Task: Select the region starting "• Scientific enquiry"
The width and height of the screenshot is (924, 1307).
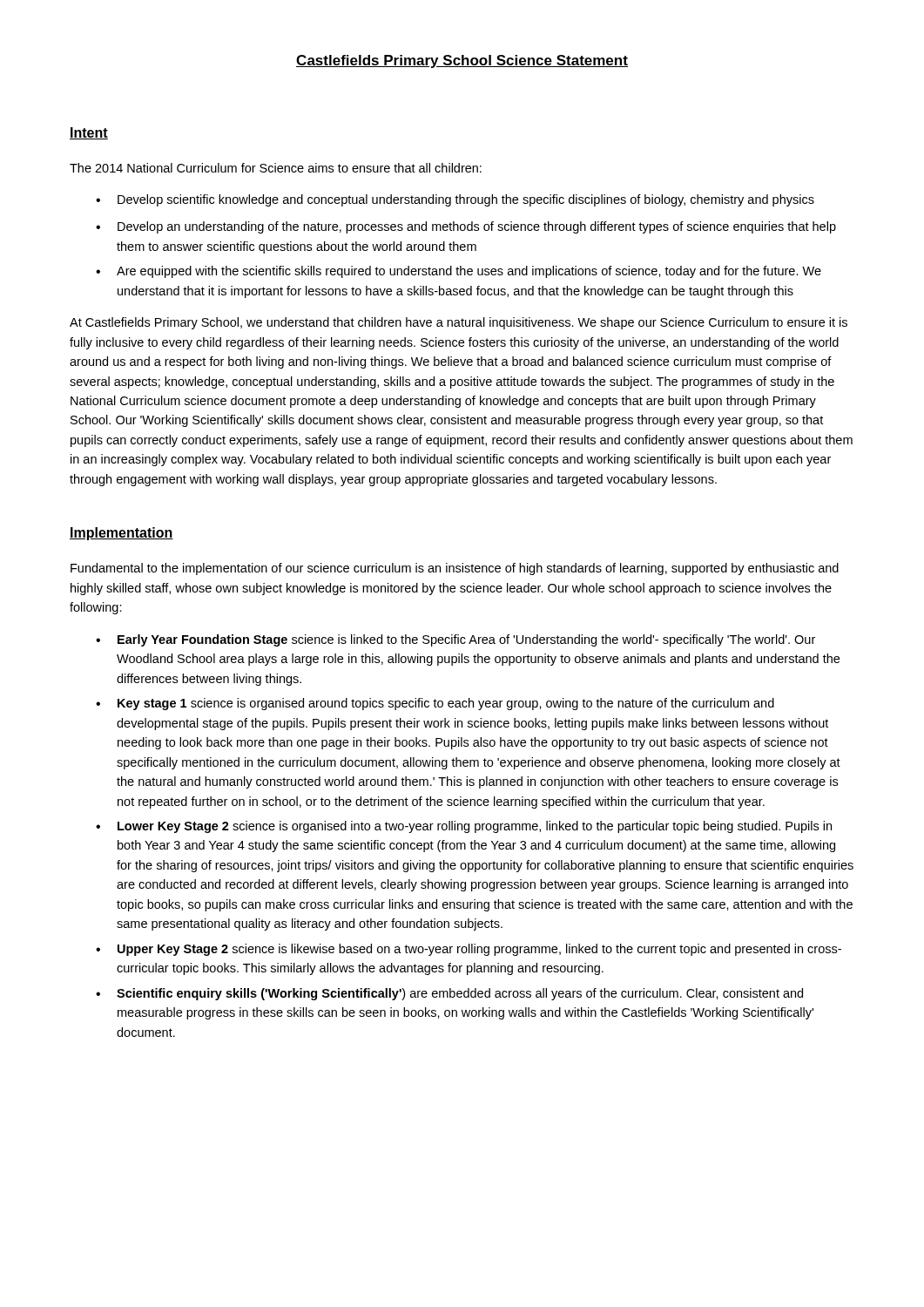Action: 475,1013
